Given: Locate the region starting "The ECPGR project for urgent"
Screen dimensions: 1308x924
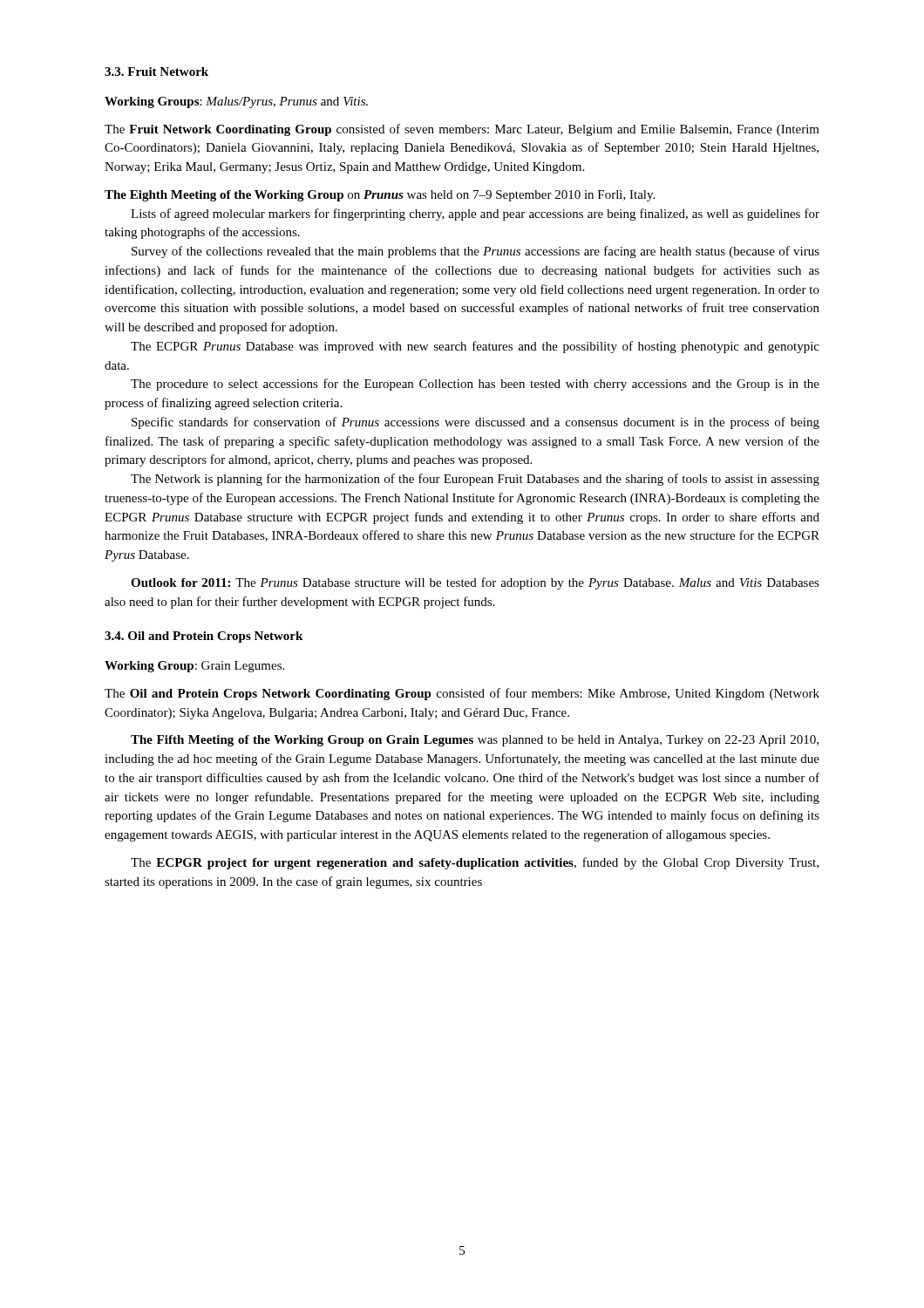Looking at the screenshot, I should tap(462, 872).
